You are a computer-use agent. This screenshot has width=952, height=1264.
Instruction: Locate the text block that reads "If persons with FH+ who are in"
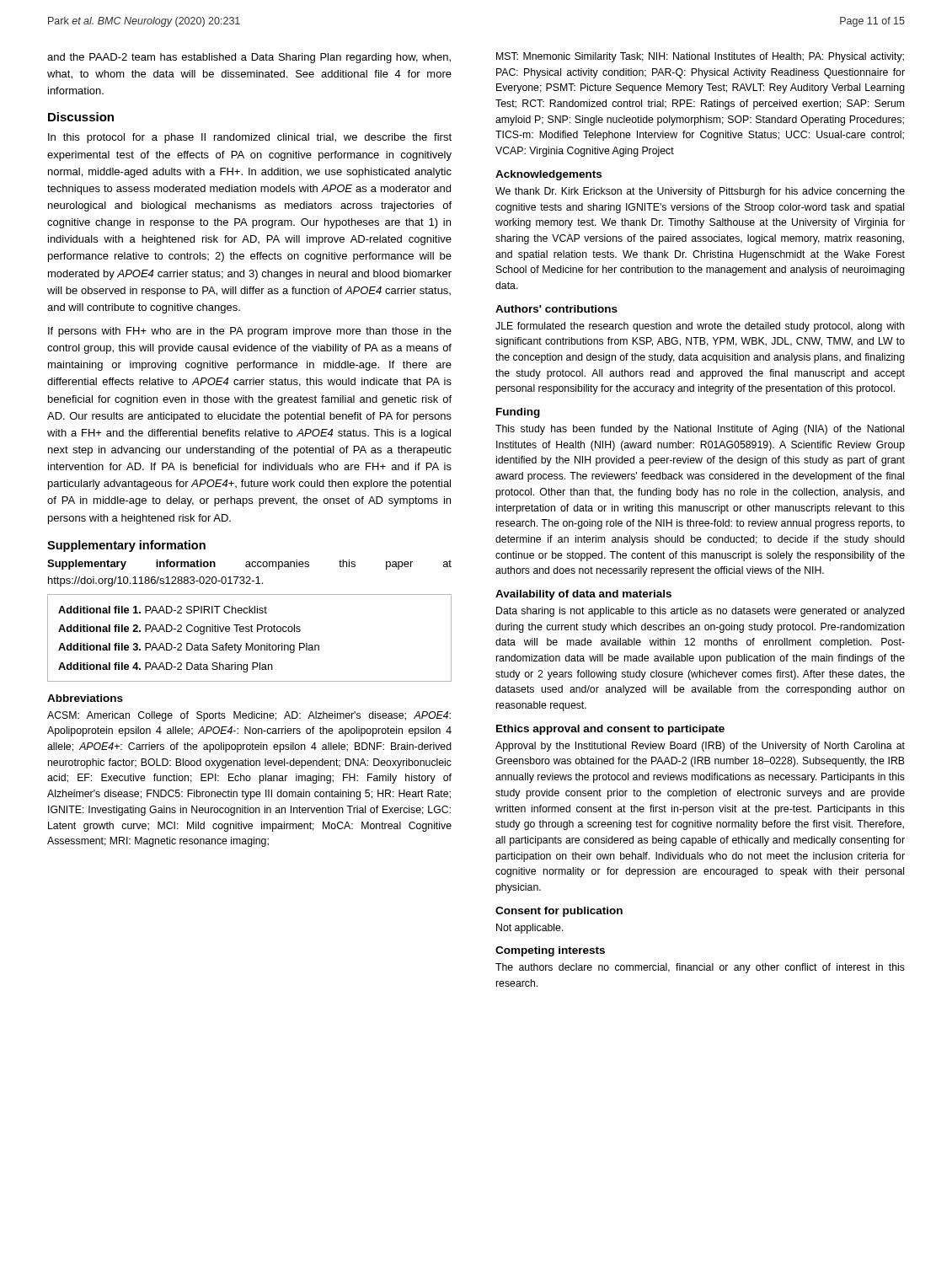pyautogui.click(x=249, y=425)
